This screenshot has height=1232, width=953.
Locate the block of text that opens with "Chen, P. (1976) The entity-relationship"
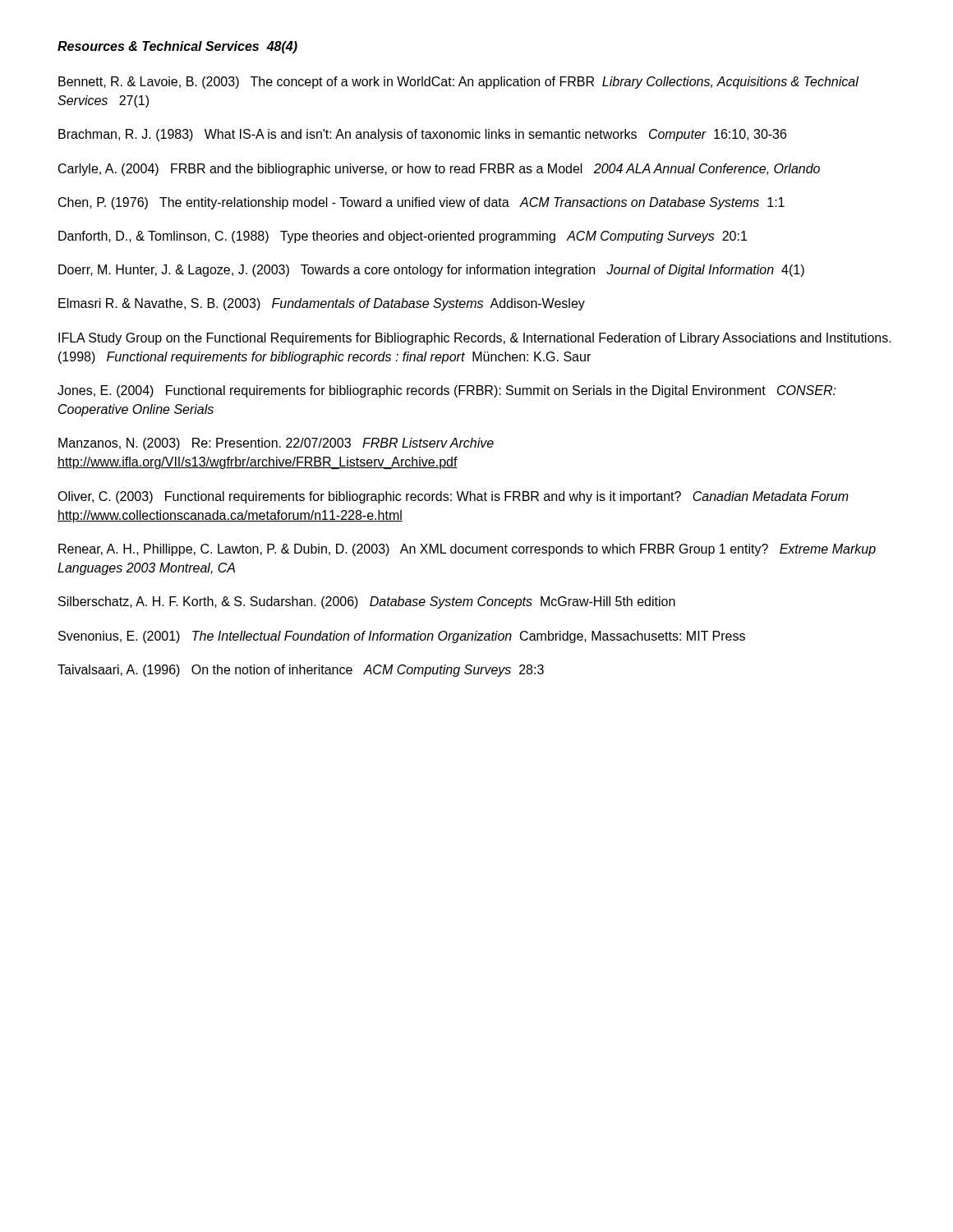click(421, 202)
